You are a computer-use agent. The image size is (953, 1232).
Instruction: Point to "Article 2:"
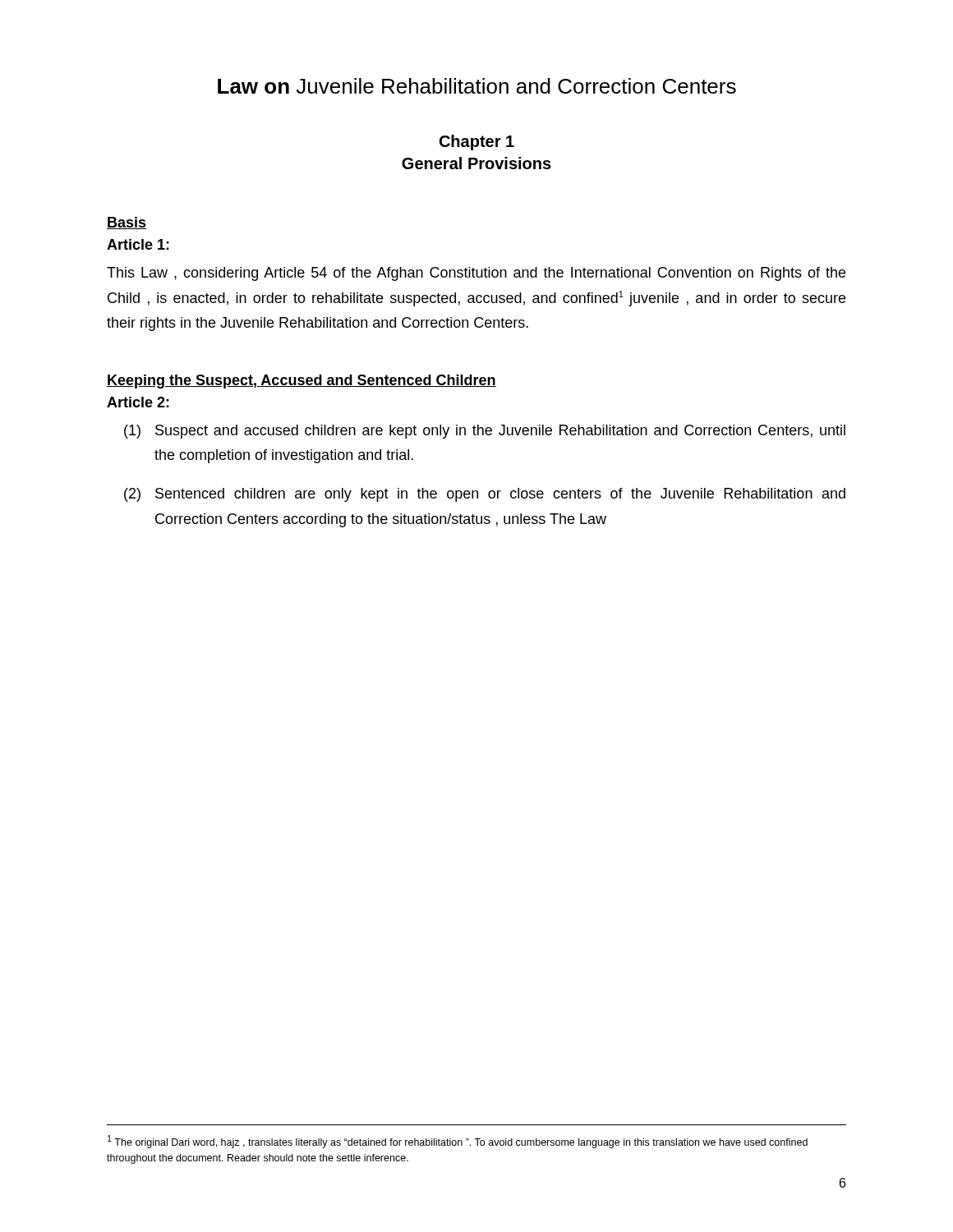click(138, 402)
